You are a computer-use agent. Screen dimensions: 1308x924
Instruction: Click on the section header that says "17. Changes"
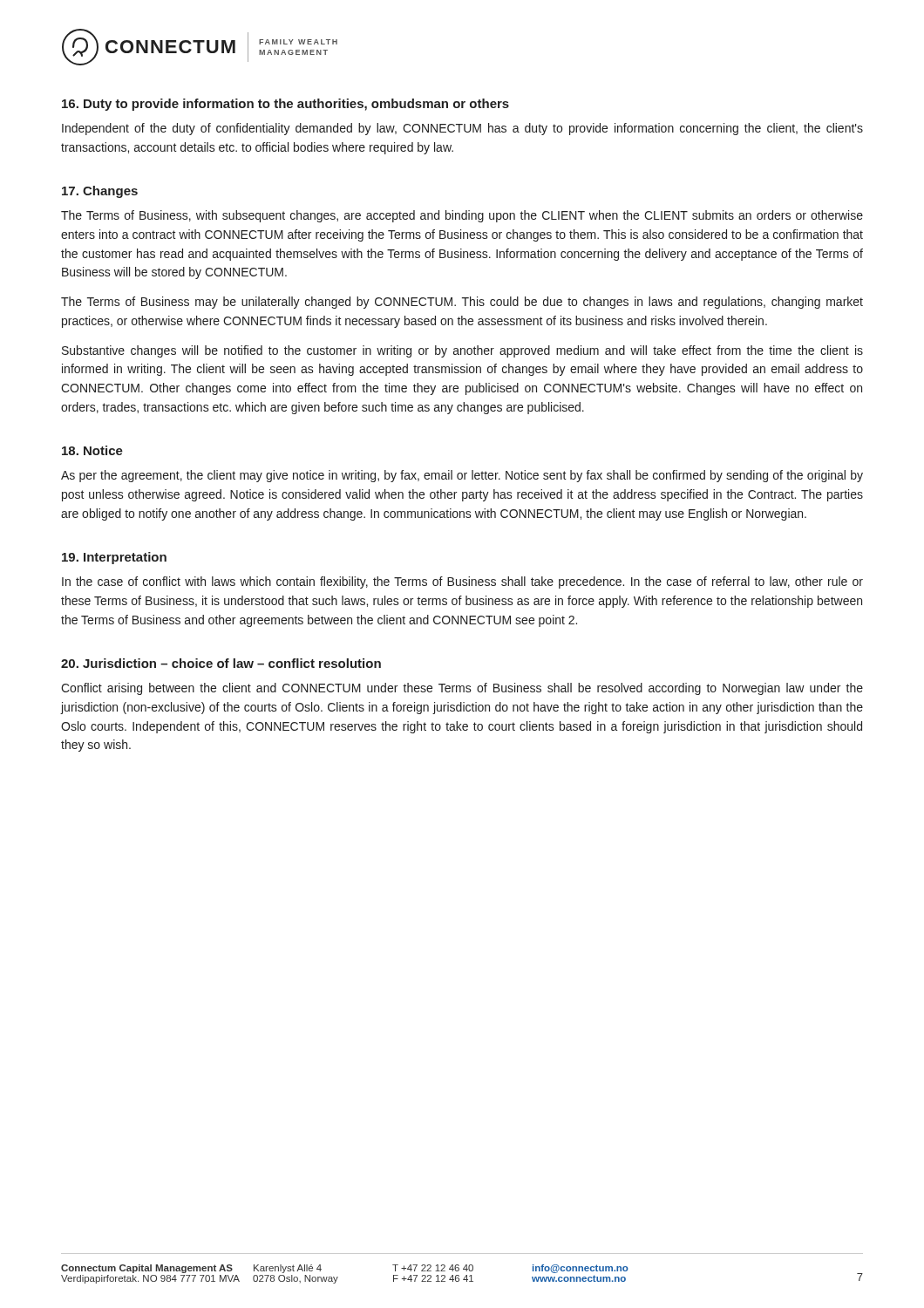tap(100, 191)
